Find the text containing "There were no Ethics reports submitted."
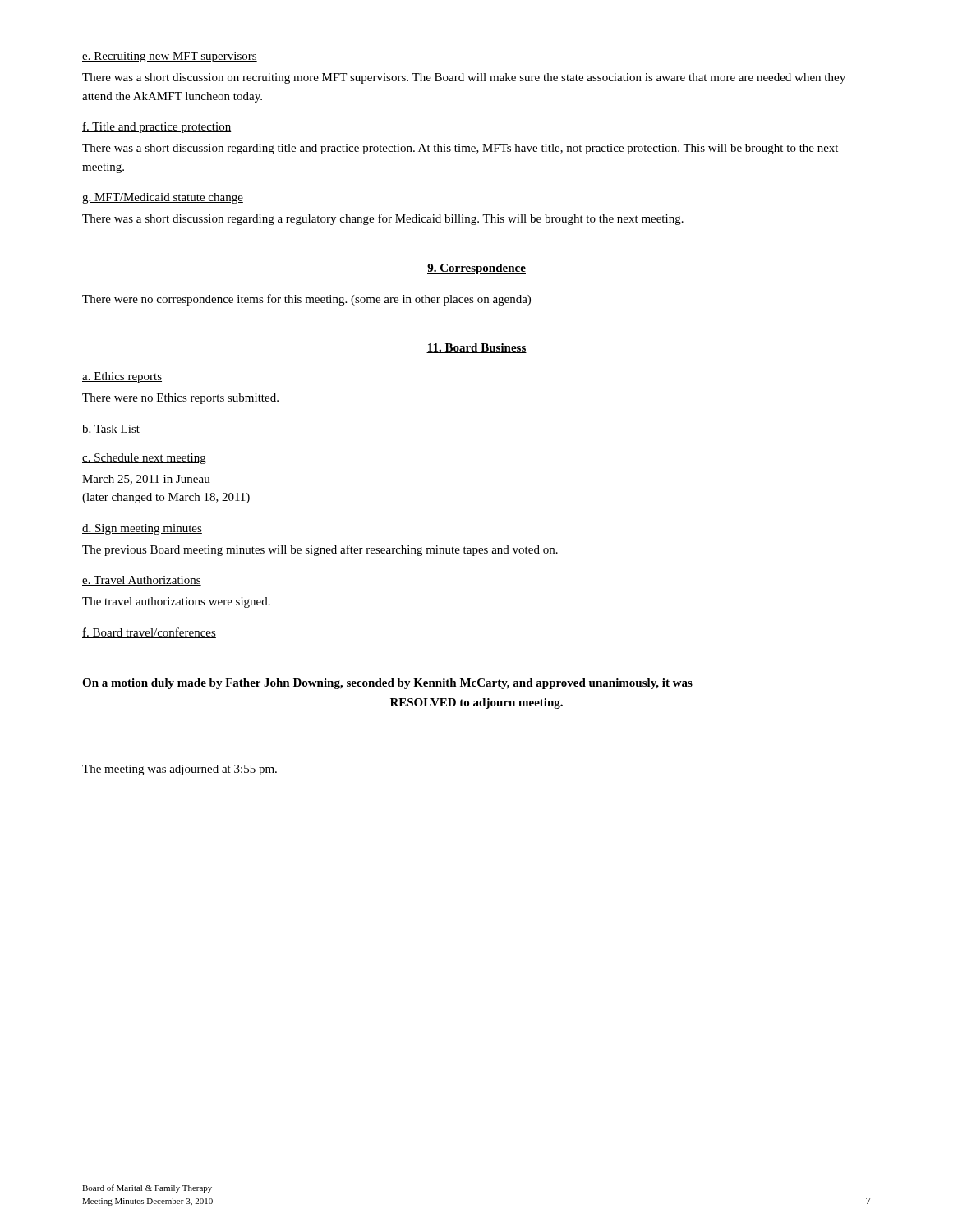Screen dimensions: 1232x953 pos(181,398)
